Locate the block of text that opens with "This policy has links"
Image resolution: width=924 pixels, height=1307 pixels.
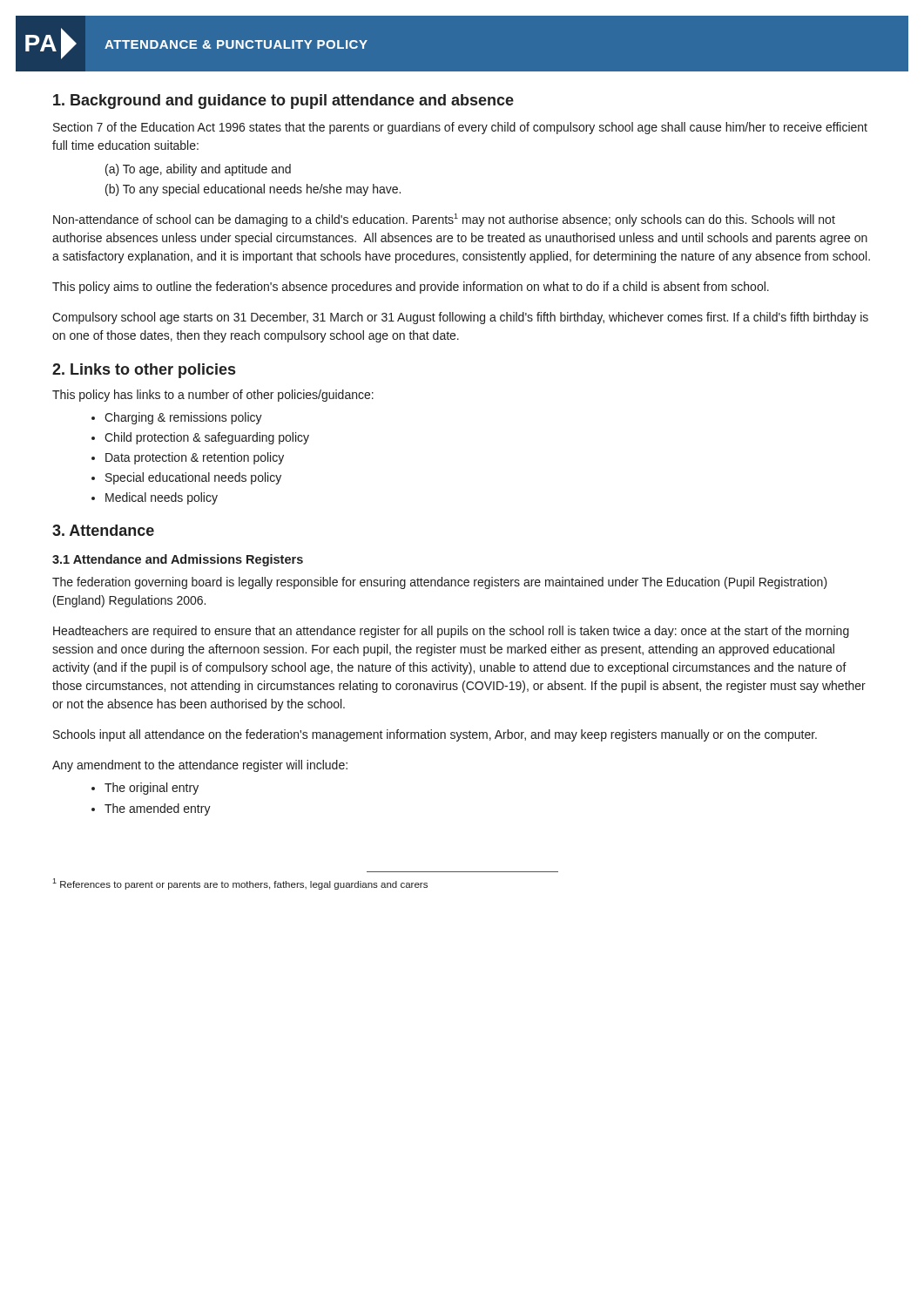213,395
